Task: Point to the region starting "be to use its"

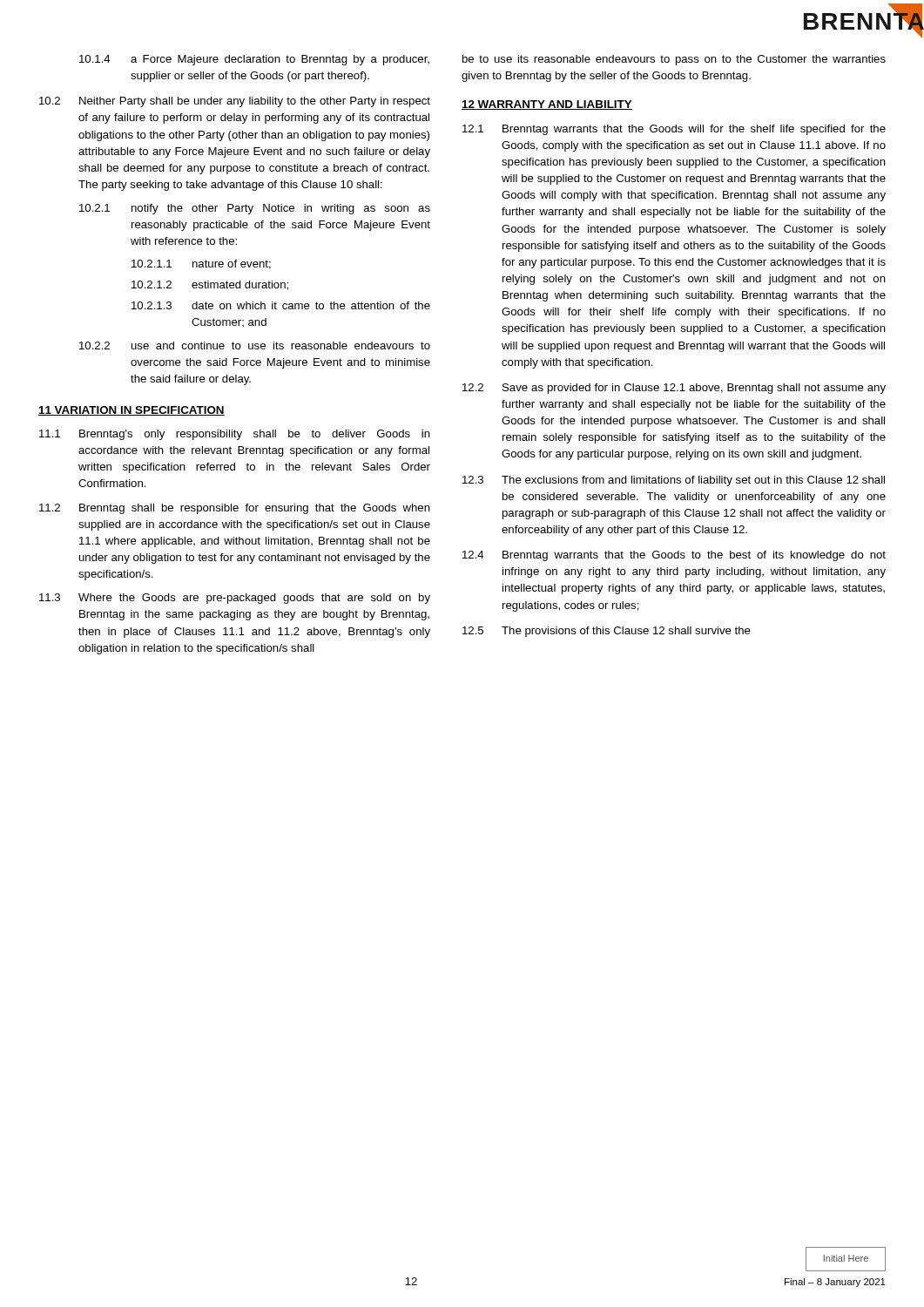Action: pyautogui.click(x=674, y=67)
